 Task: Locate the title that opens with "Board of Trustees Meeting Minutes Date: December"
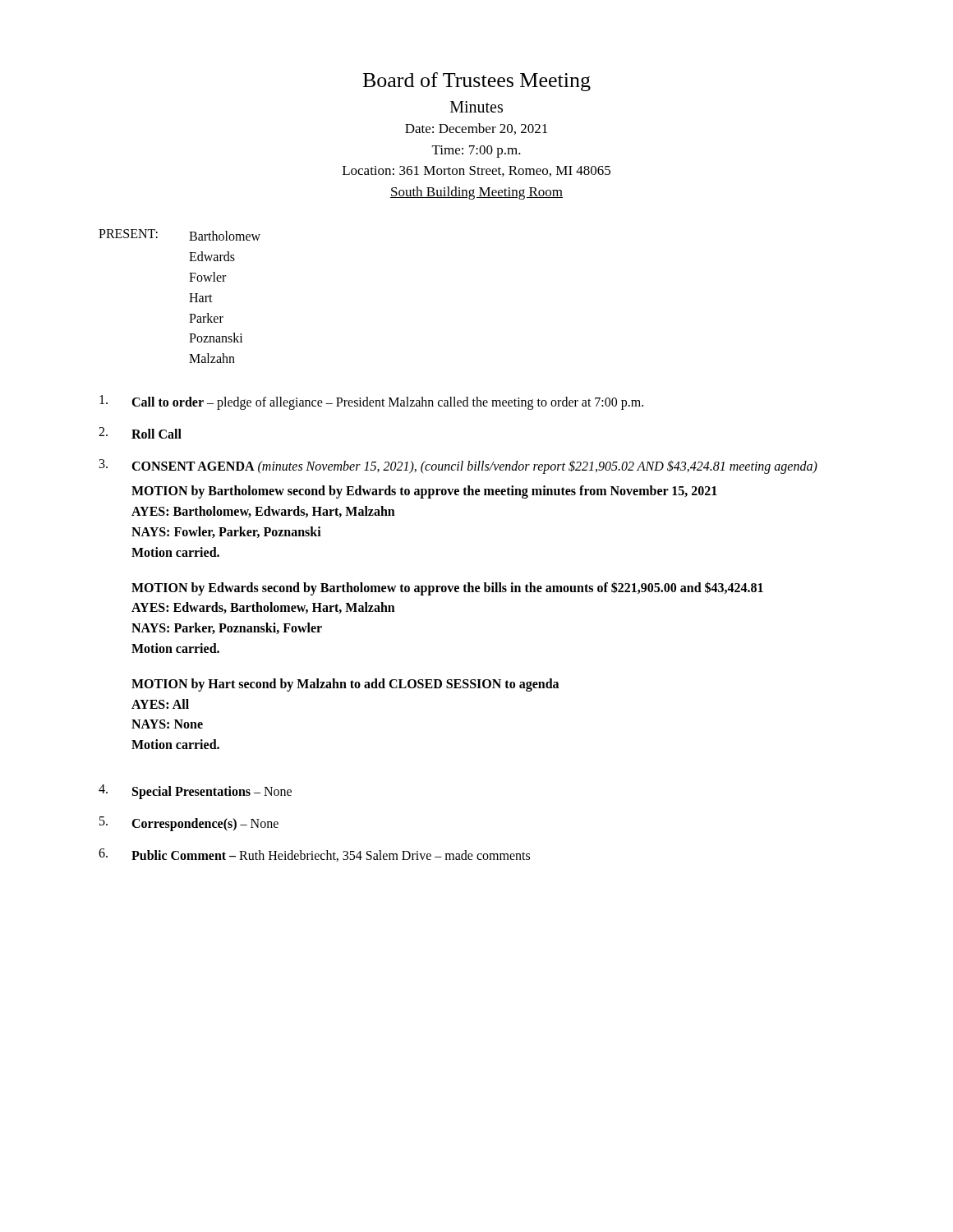pos(476,134)
